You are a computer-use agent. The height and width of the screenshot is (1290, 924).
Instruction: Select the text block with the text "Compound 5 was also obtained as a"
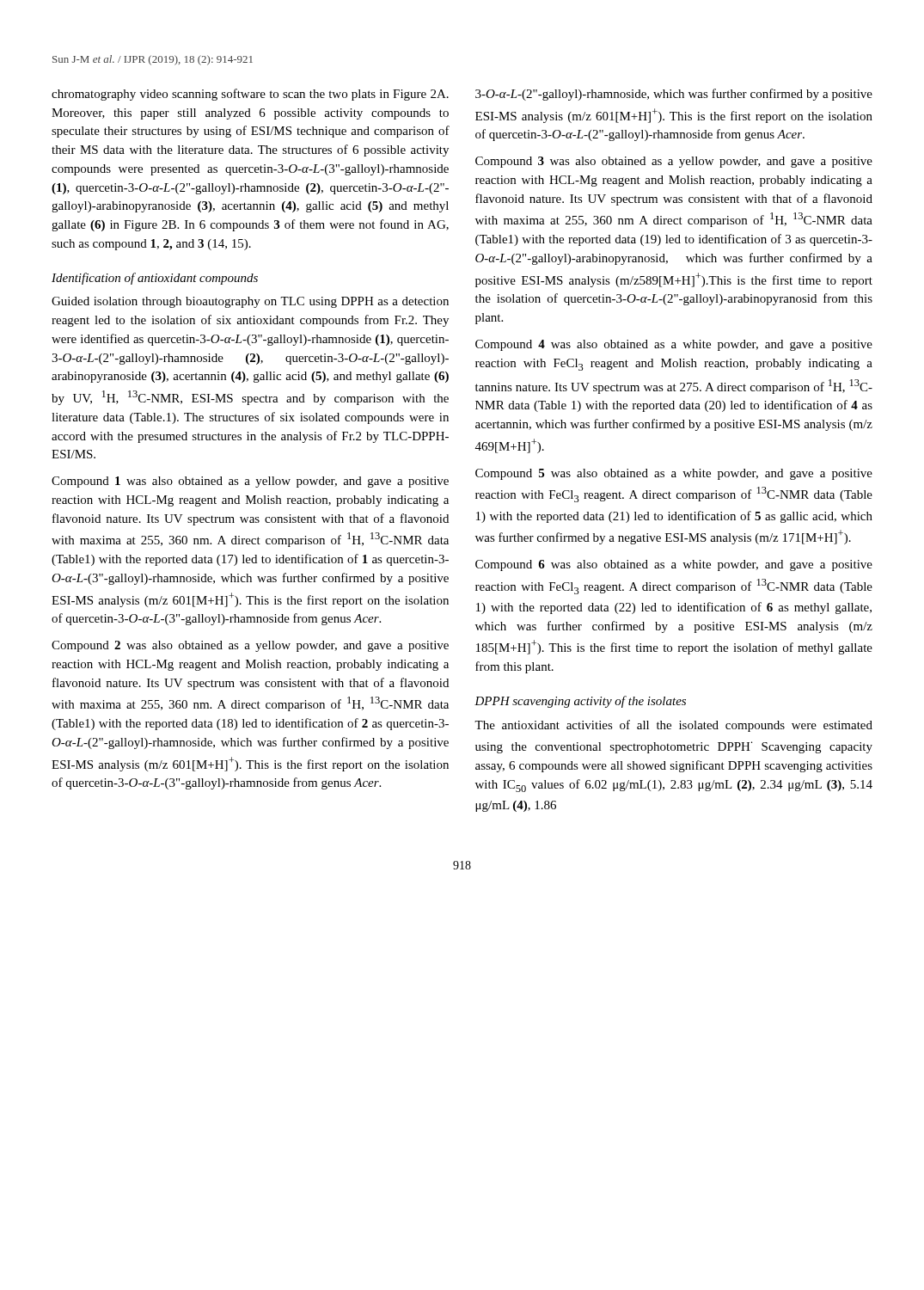click(x=674, y=506)
